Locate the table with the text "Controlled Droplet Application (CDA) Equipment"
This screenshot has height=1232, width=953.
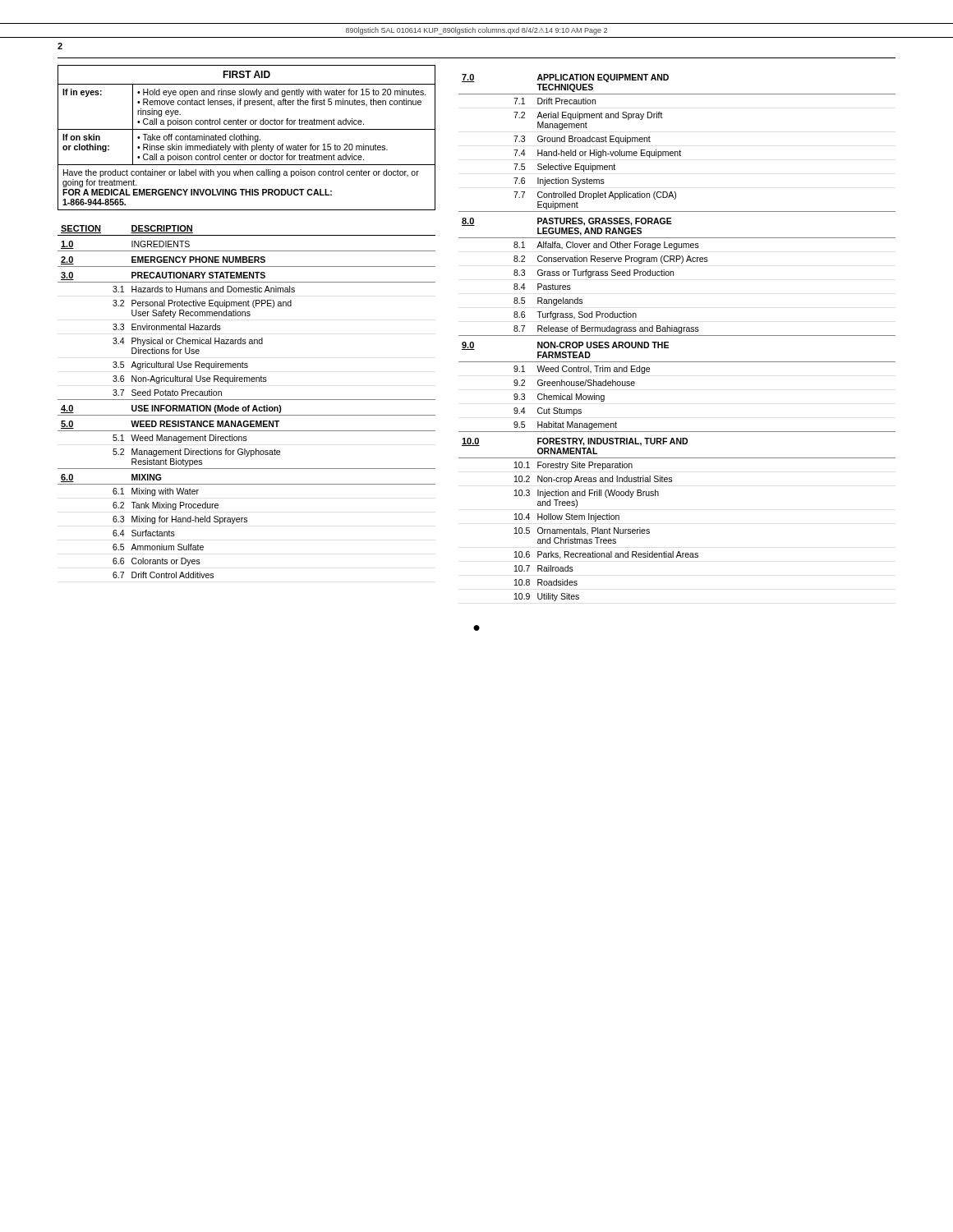[x=677, y=336]
